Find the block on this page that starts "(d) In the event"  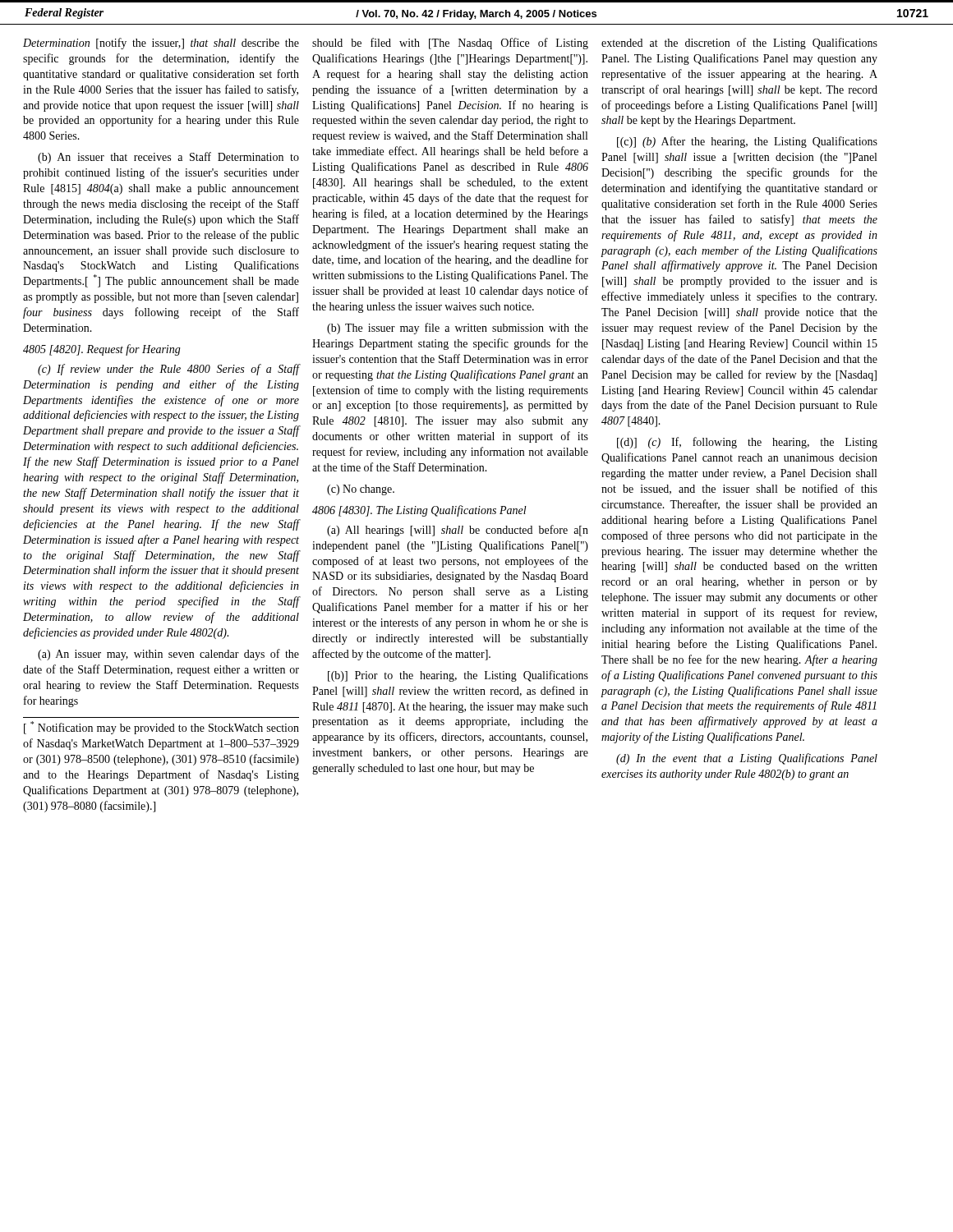pyautogui.click(x=739, y=767)
